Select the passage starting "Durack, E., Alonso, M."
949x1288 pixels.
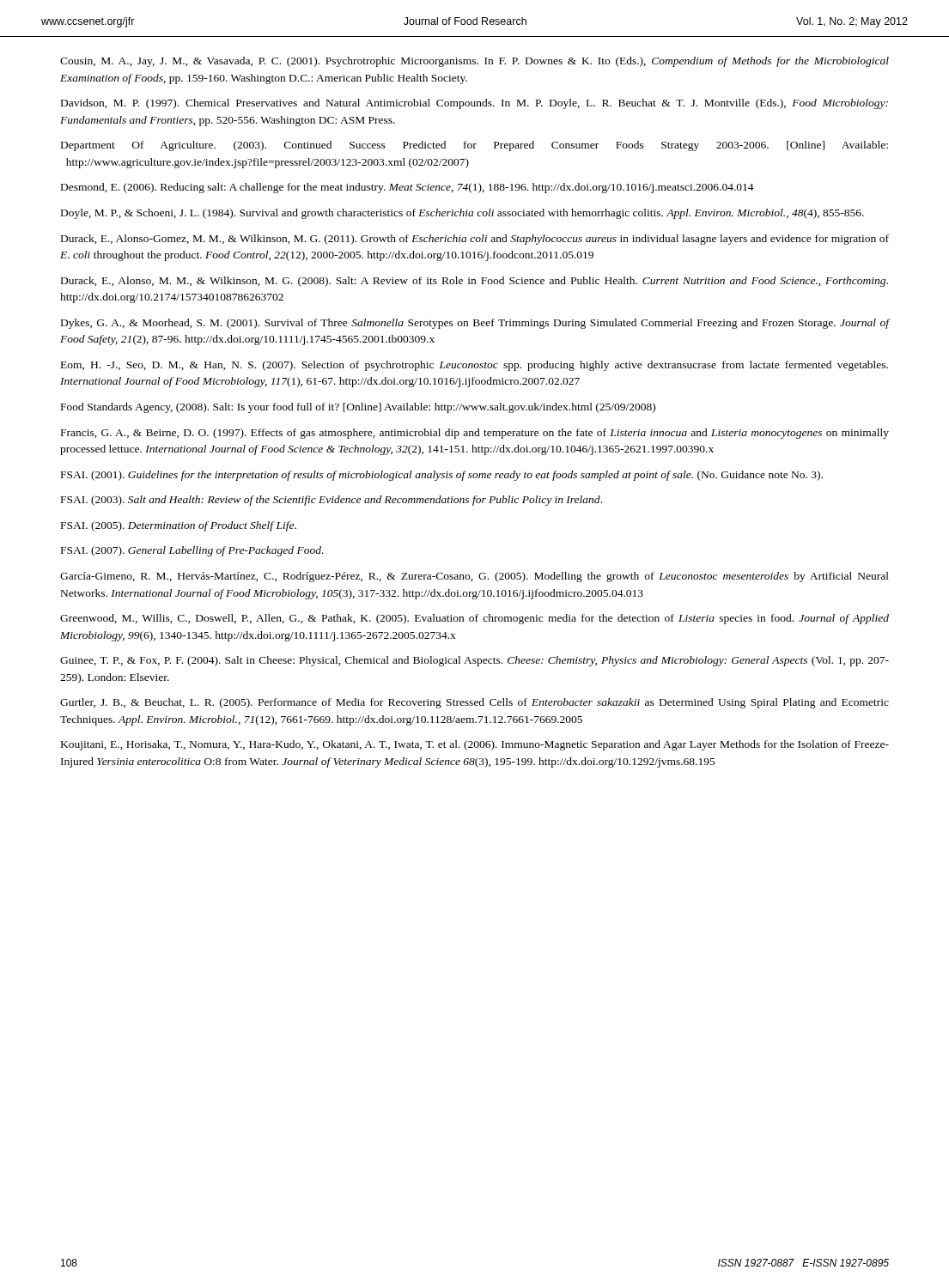coord(474,288)
